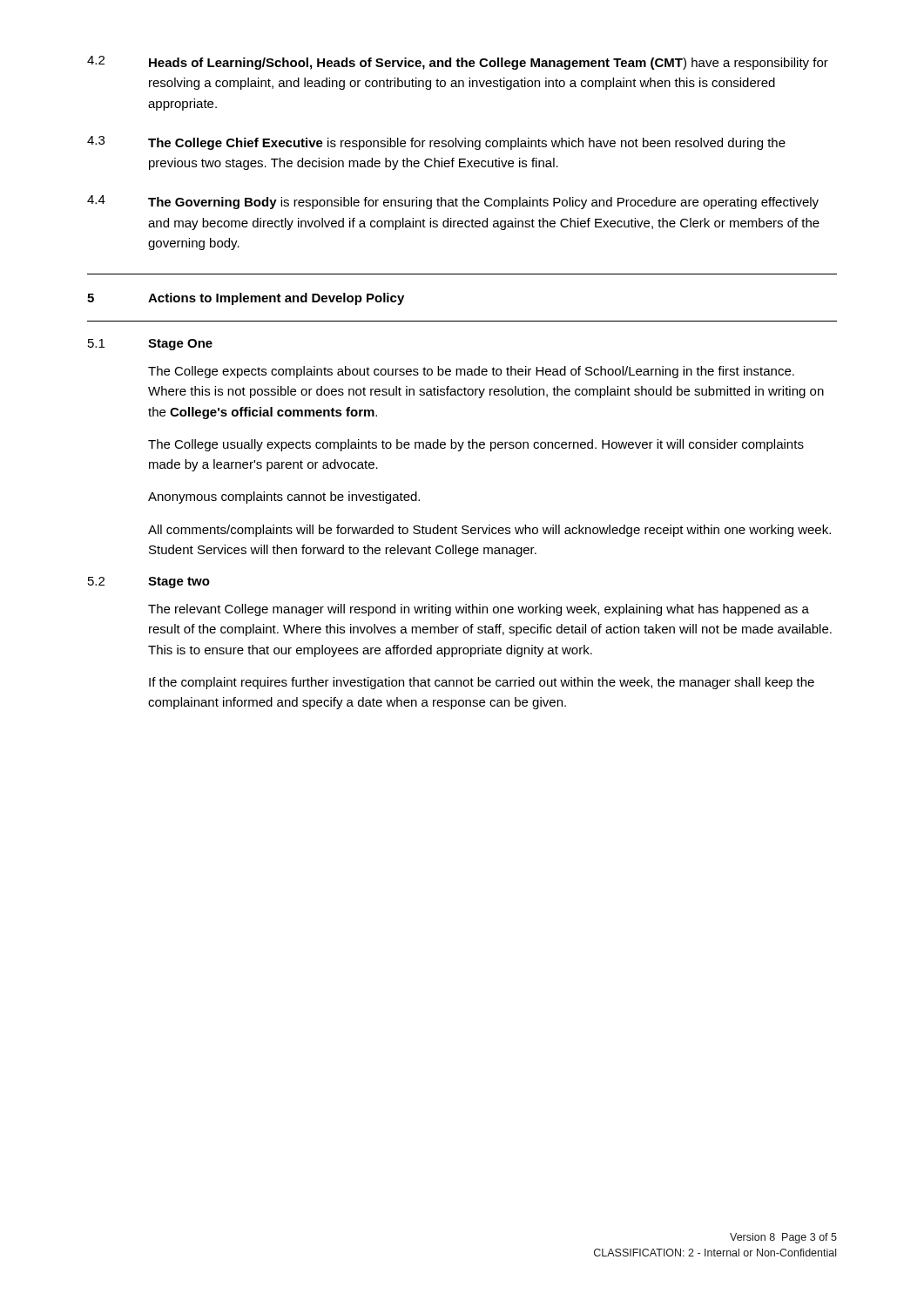Viewport: 924px width, 1307px height.
Task: Find the block on this page that starts "4.4 The Governing Body is responsible for"
Action: click(x=462, y=222)
